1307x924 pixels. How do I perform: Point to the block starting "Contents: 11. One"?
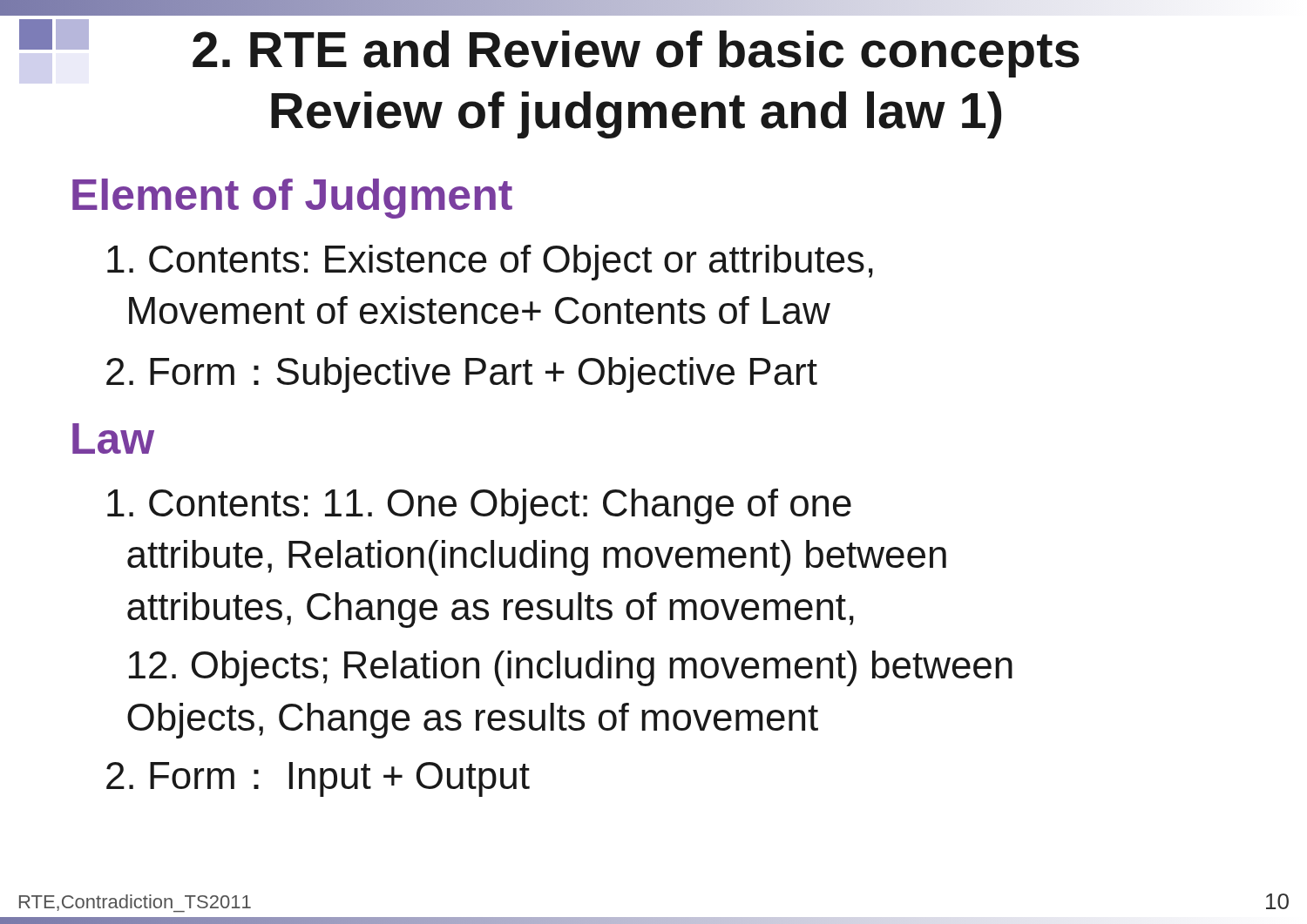pyautogui.click(x=527, y=555)
